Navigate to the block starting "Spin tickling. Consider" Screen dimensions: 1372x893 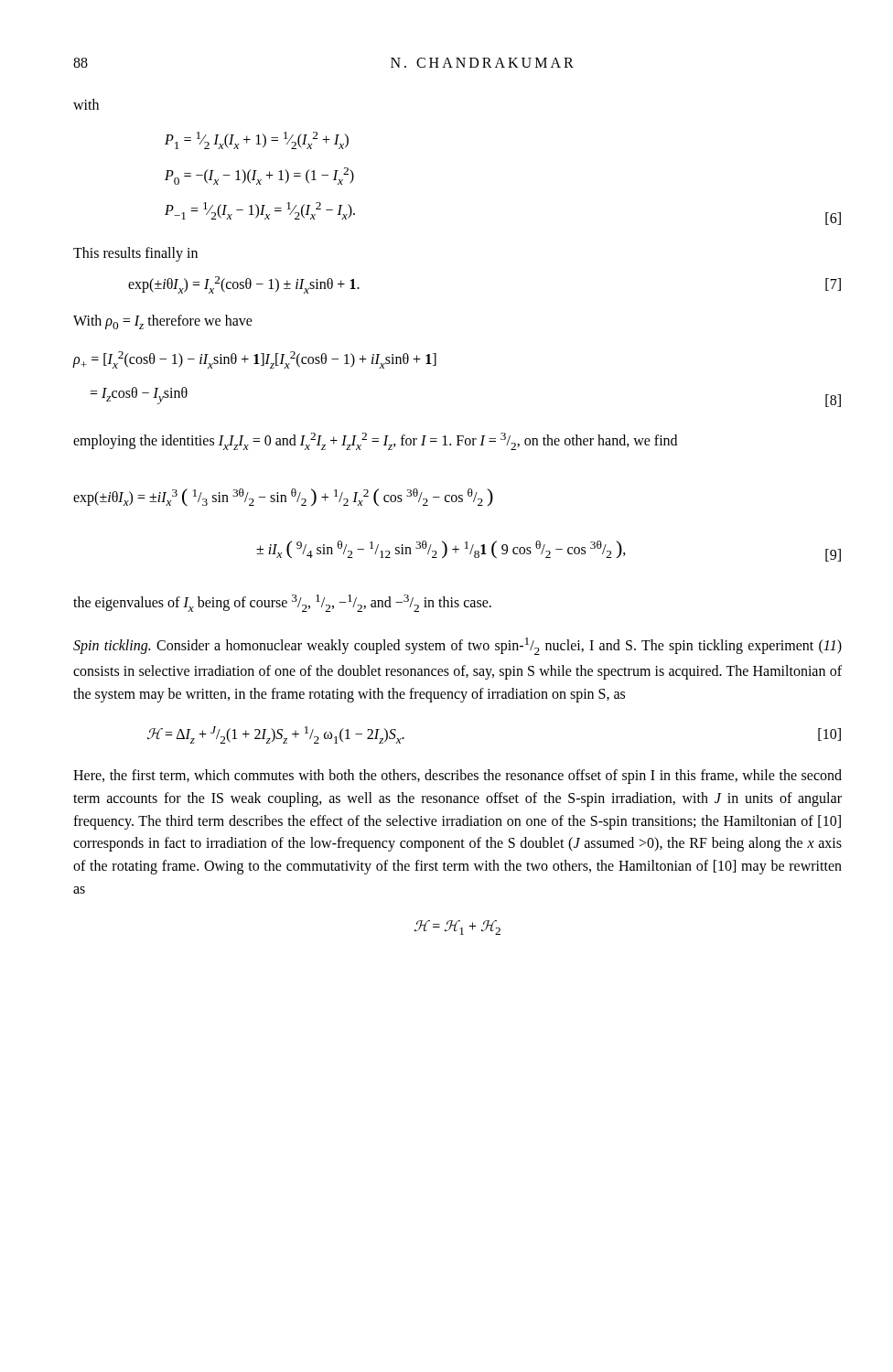457,668
